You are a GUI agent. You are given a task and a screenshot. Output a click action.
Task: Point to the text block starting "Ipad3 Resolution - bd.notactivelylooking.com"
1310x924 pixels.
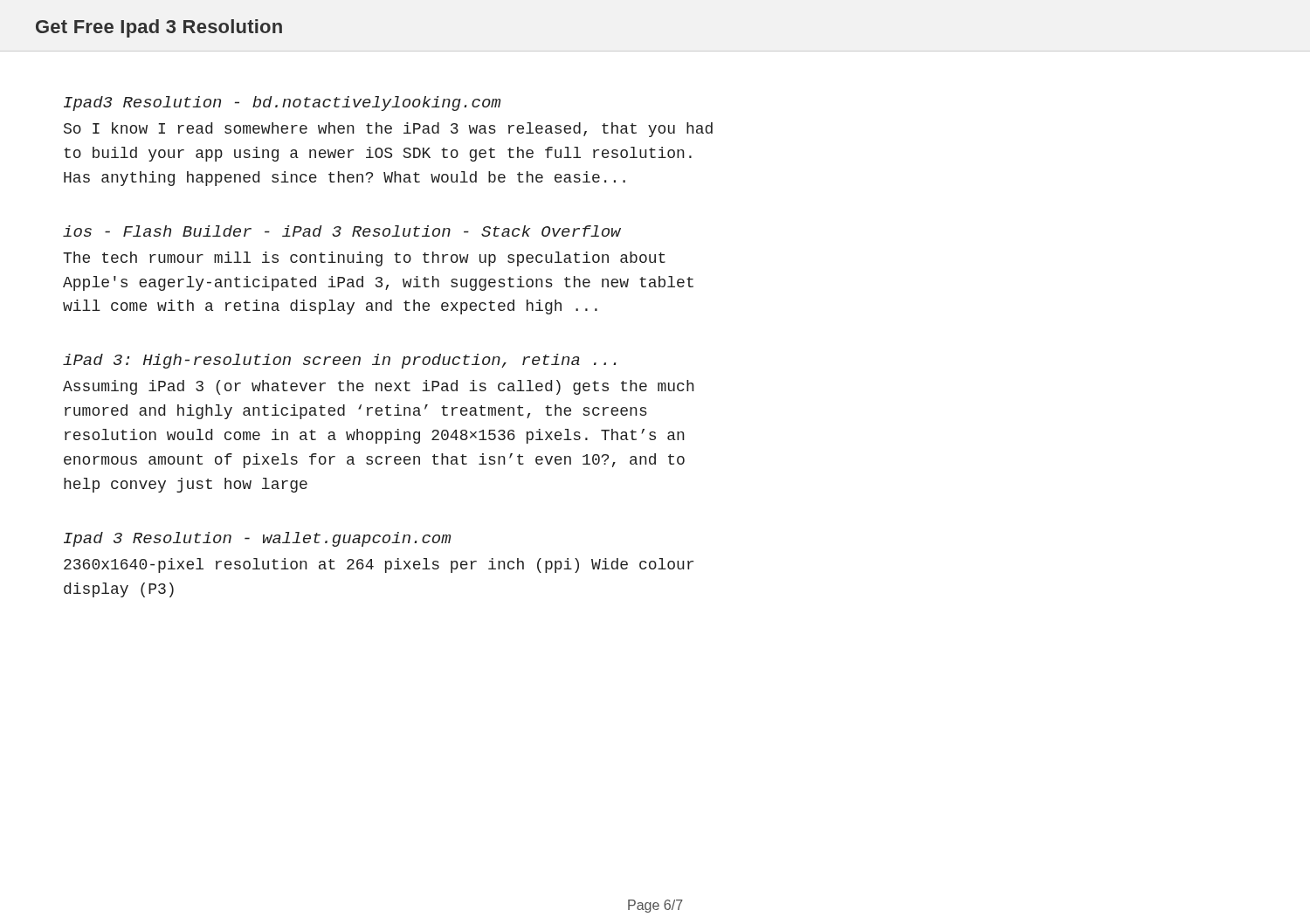coord(282,103)
